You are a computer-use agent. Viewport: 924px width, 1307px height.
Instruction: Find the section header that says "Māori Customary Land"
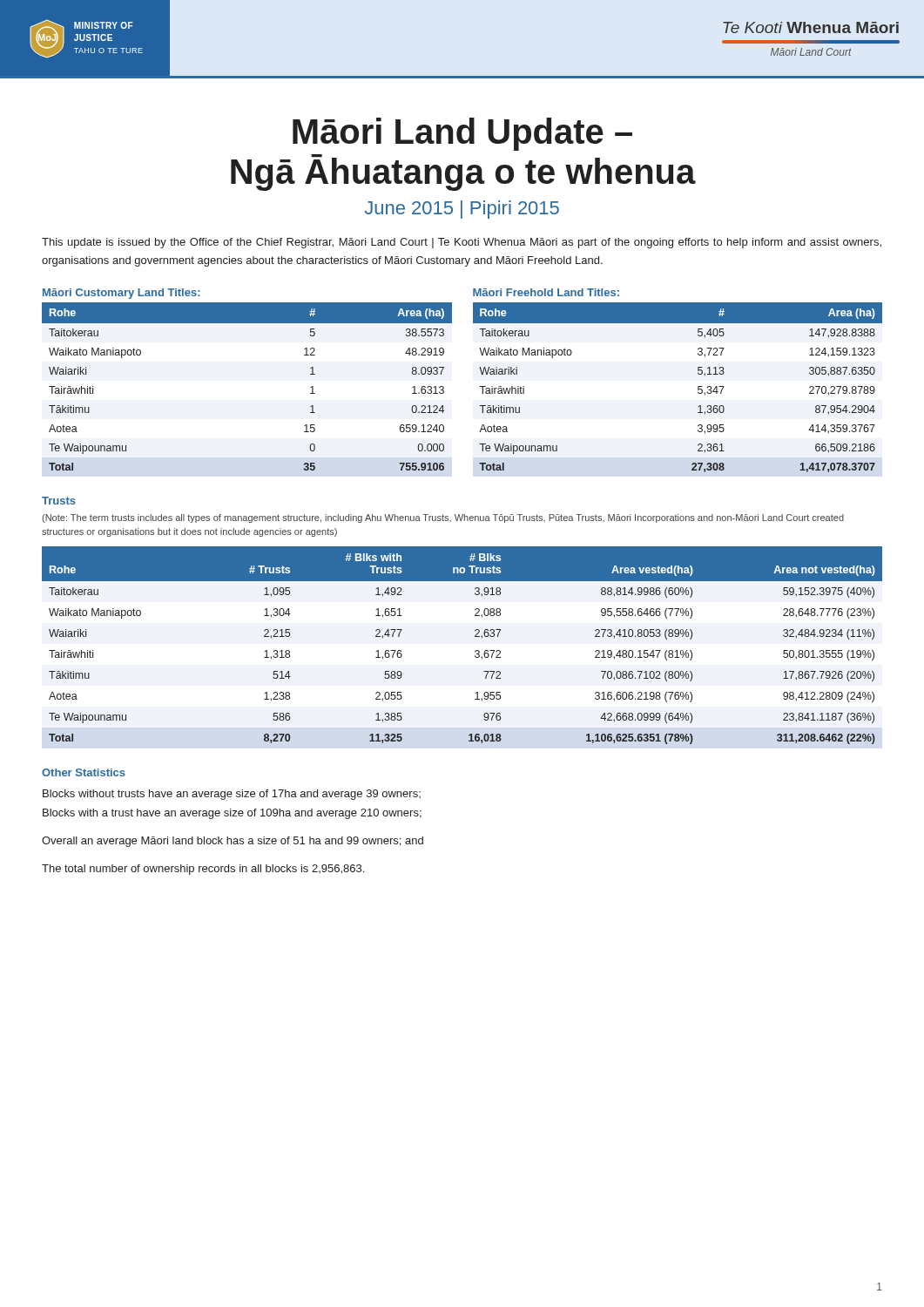click(121, 292)
